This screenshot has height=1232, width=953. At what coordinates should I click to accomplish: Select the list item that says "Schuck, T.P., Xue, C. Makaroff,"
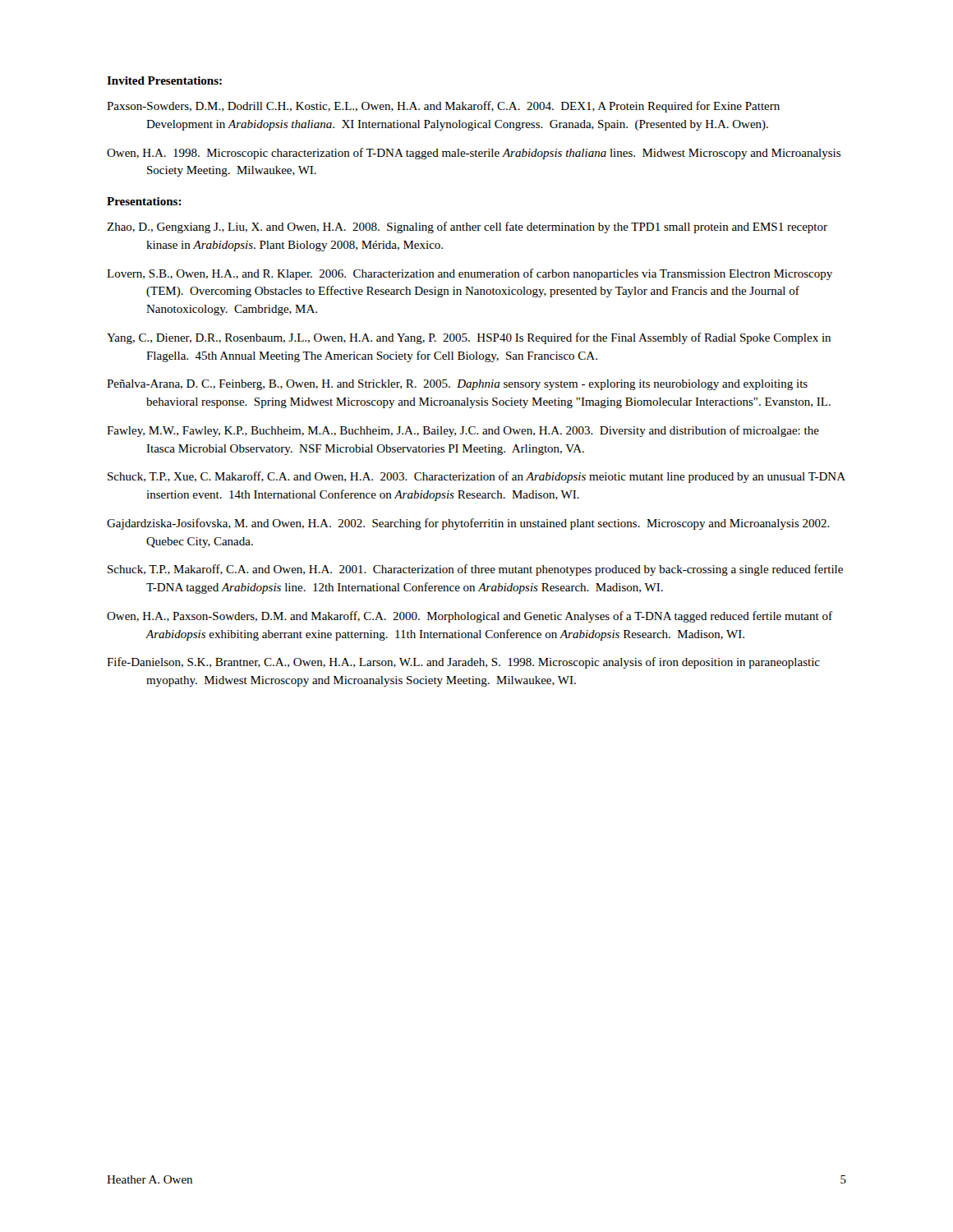click(476, 486)
